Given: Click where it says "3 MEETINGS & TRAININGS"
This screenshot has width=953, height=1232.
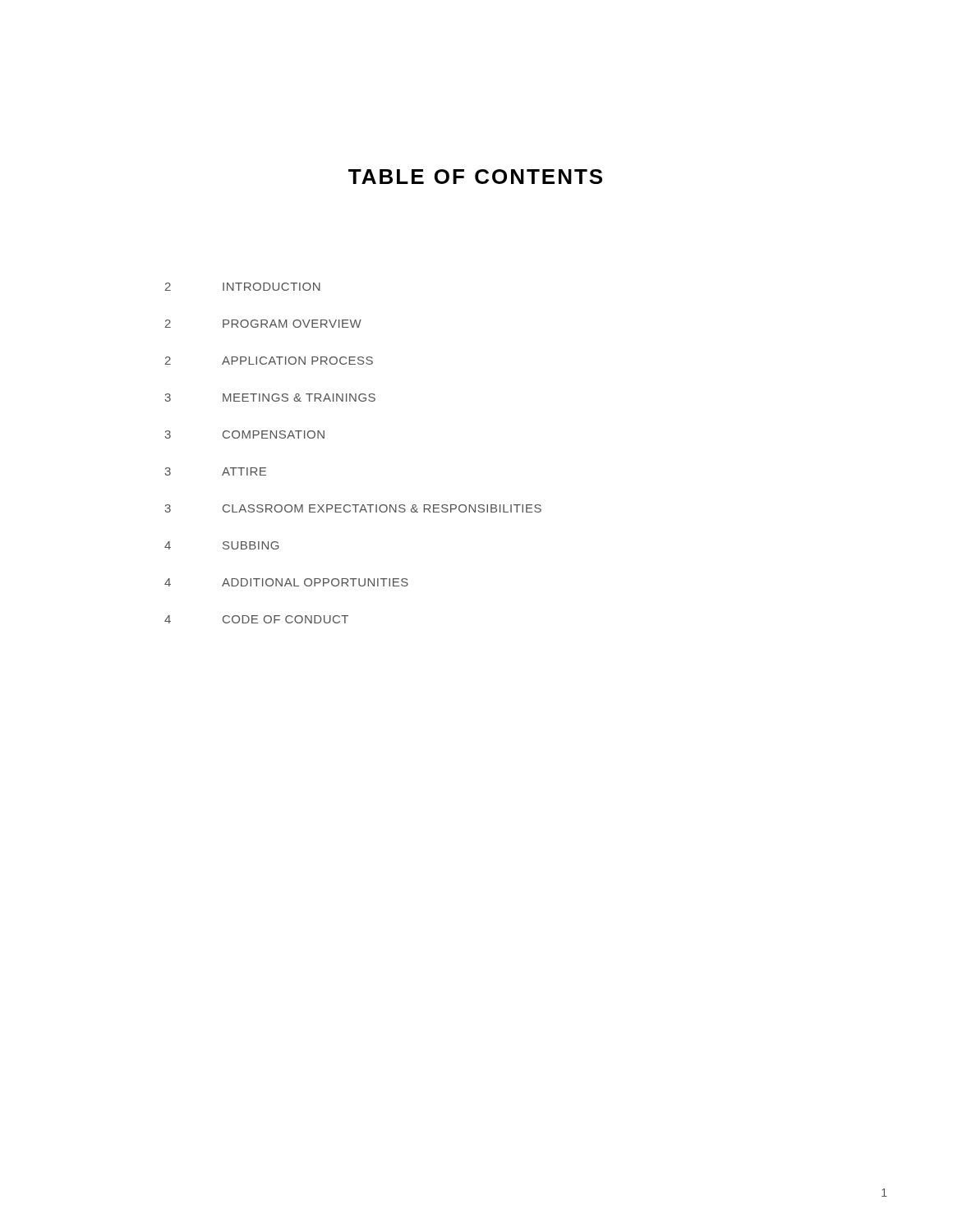Looking at the screenshot, I should coord(270,397).
